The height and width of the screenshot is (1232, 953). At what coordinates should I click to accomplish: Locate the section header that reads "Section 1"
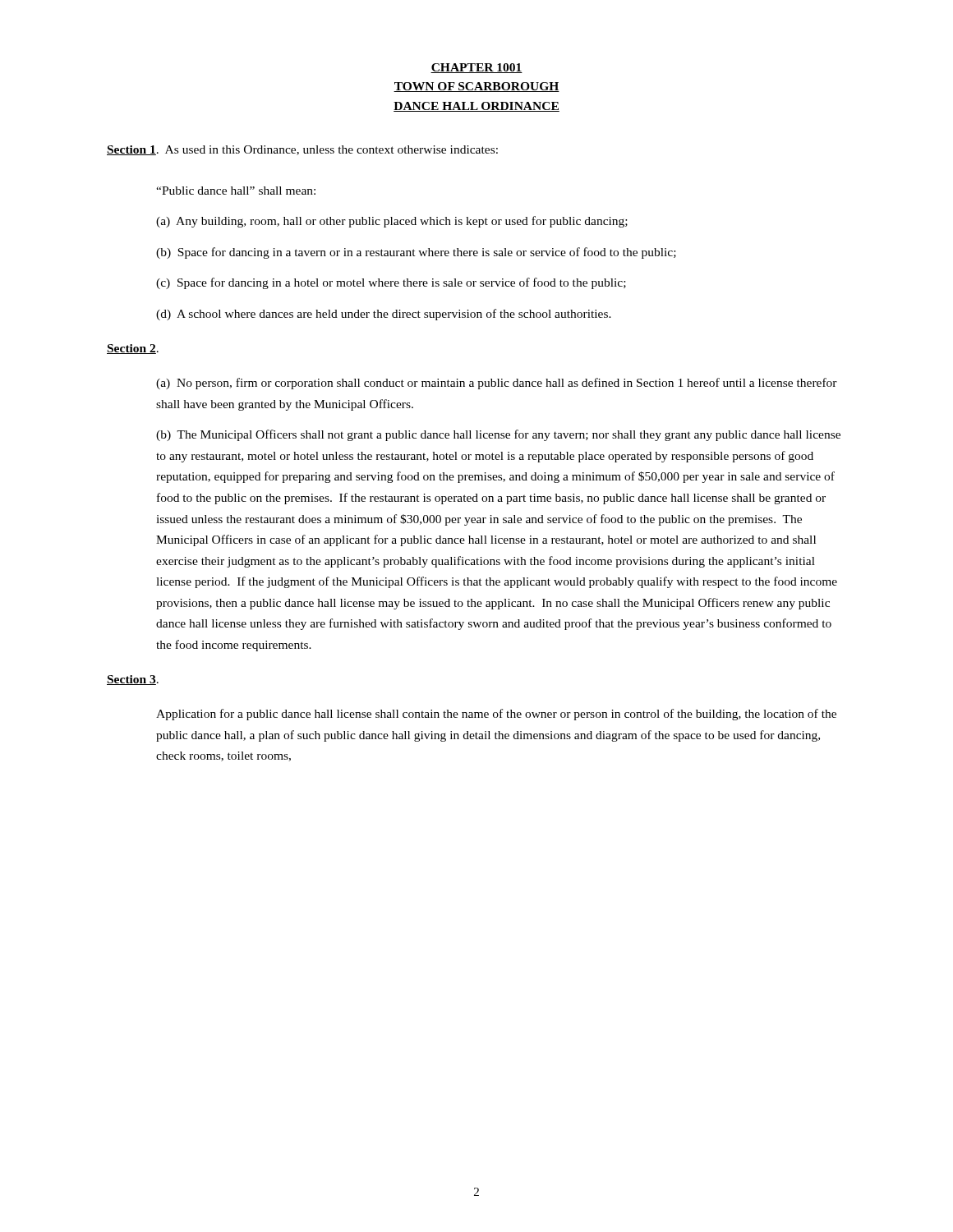[131, 149]
